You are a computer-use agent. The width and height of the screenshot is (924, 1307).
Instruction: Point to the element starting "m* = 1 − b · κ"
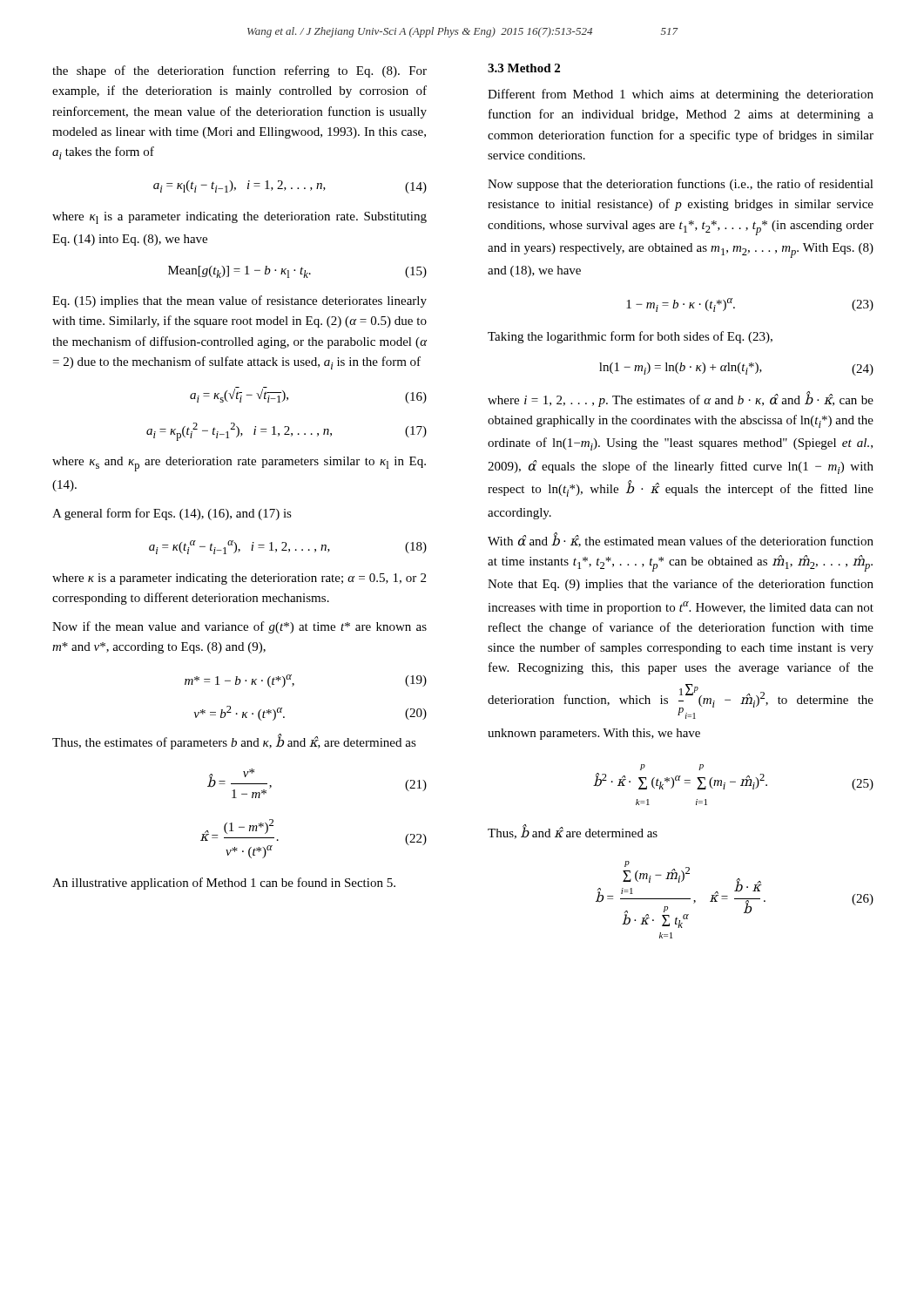coord(237,680)
